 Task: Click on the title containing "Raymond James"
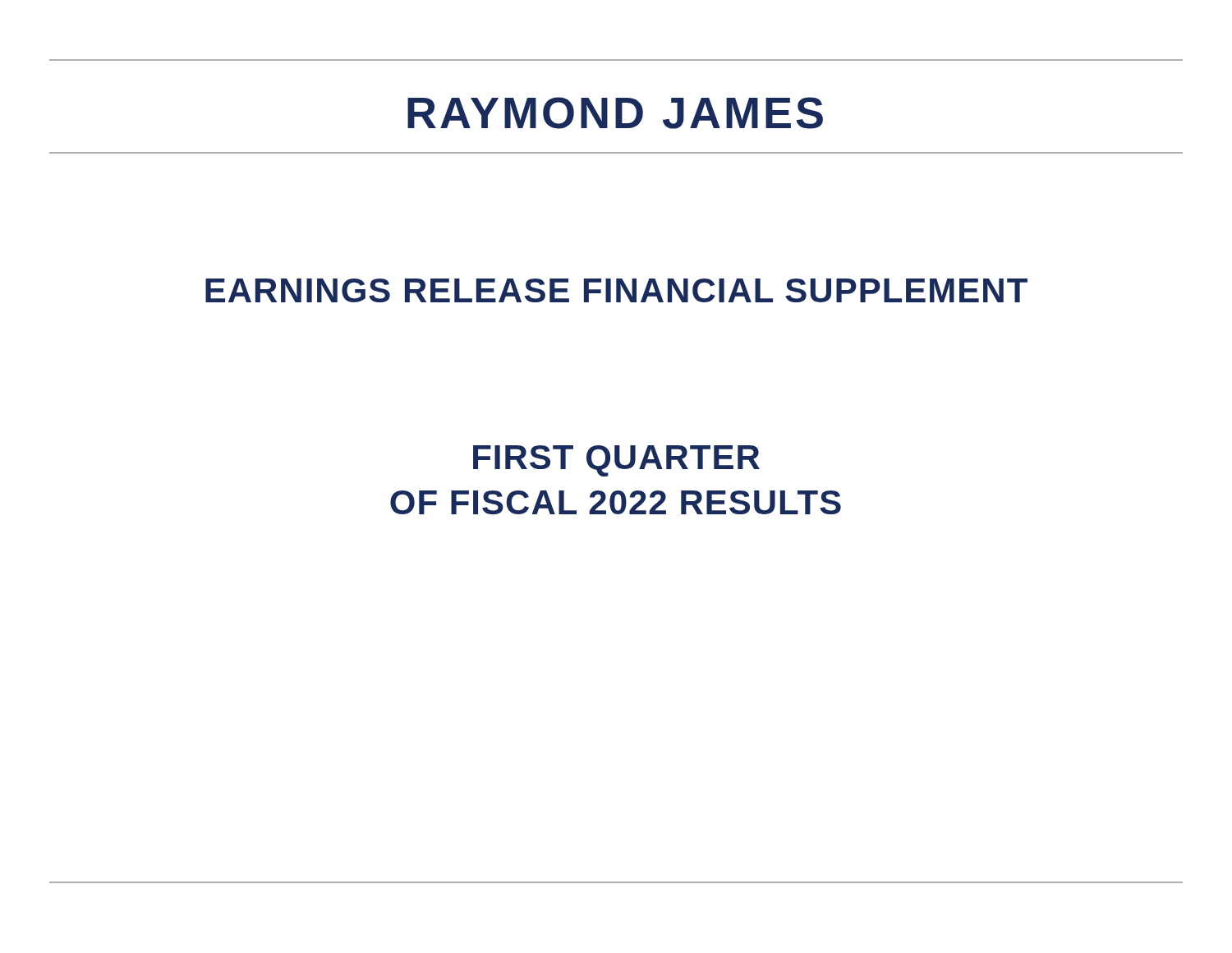(616, 112)
